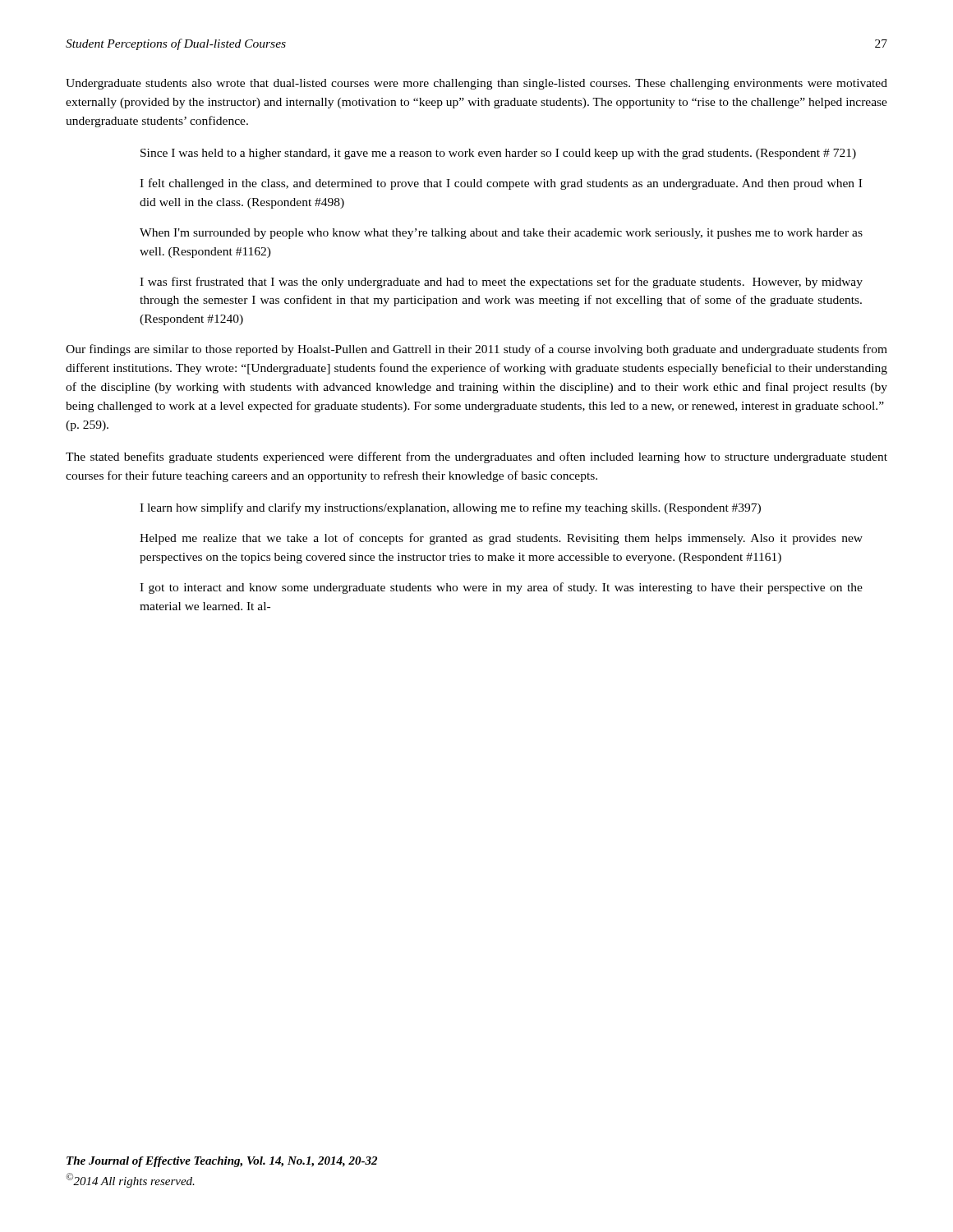Viewport: 953px width, 1232px height.
Task: Locate the text starting "When I'm surrounded by people who"
Action: click(501, 241)
